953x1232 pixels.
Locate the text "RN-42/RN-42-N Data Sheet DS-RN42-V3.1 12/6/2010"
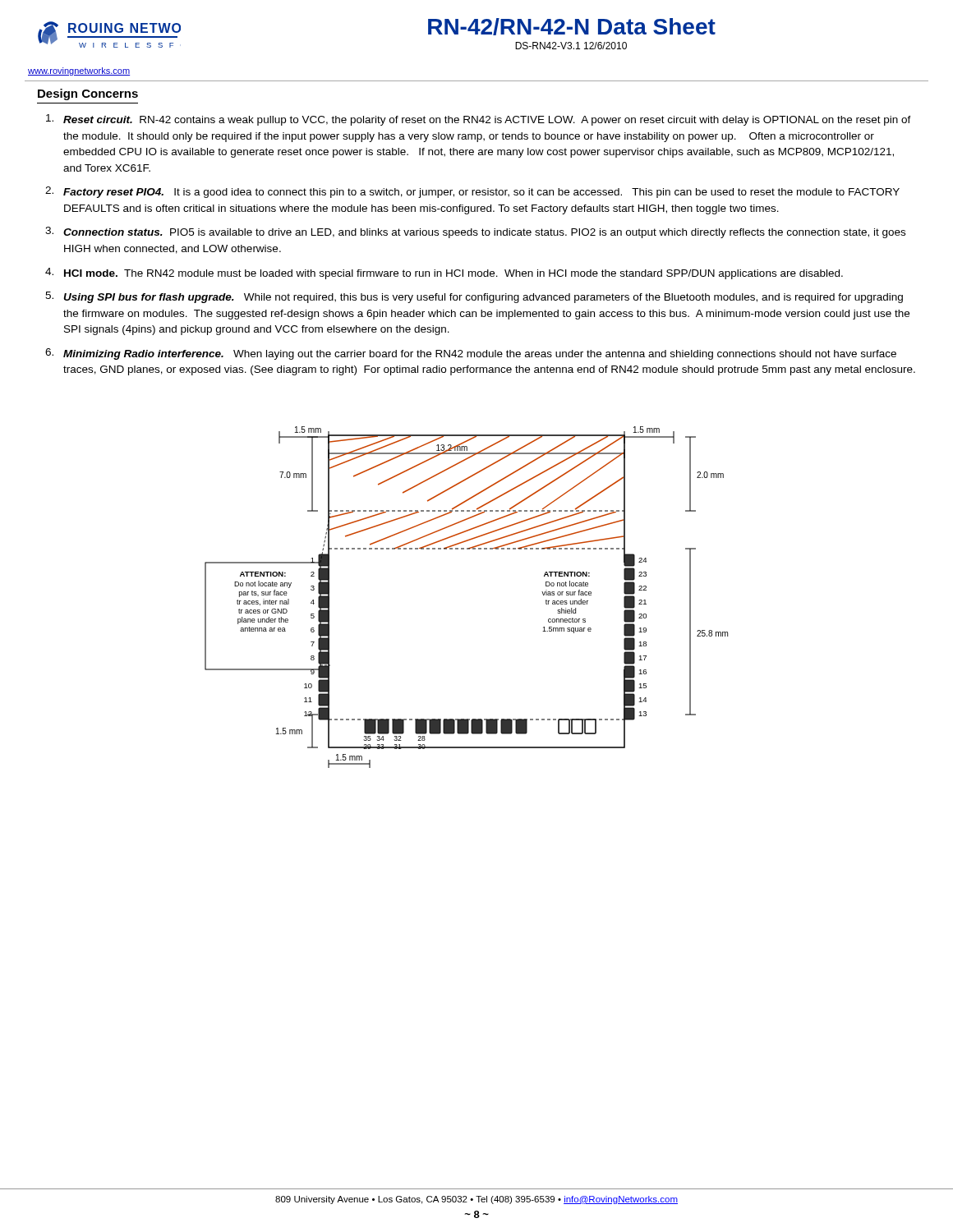pyautogui.click(x=571, y=33)
